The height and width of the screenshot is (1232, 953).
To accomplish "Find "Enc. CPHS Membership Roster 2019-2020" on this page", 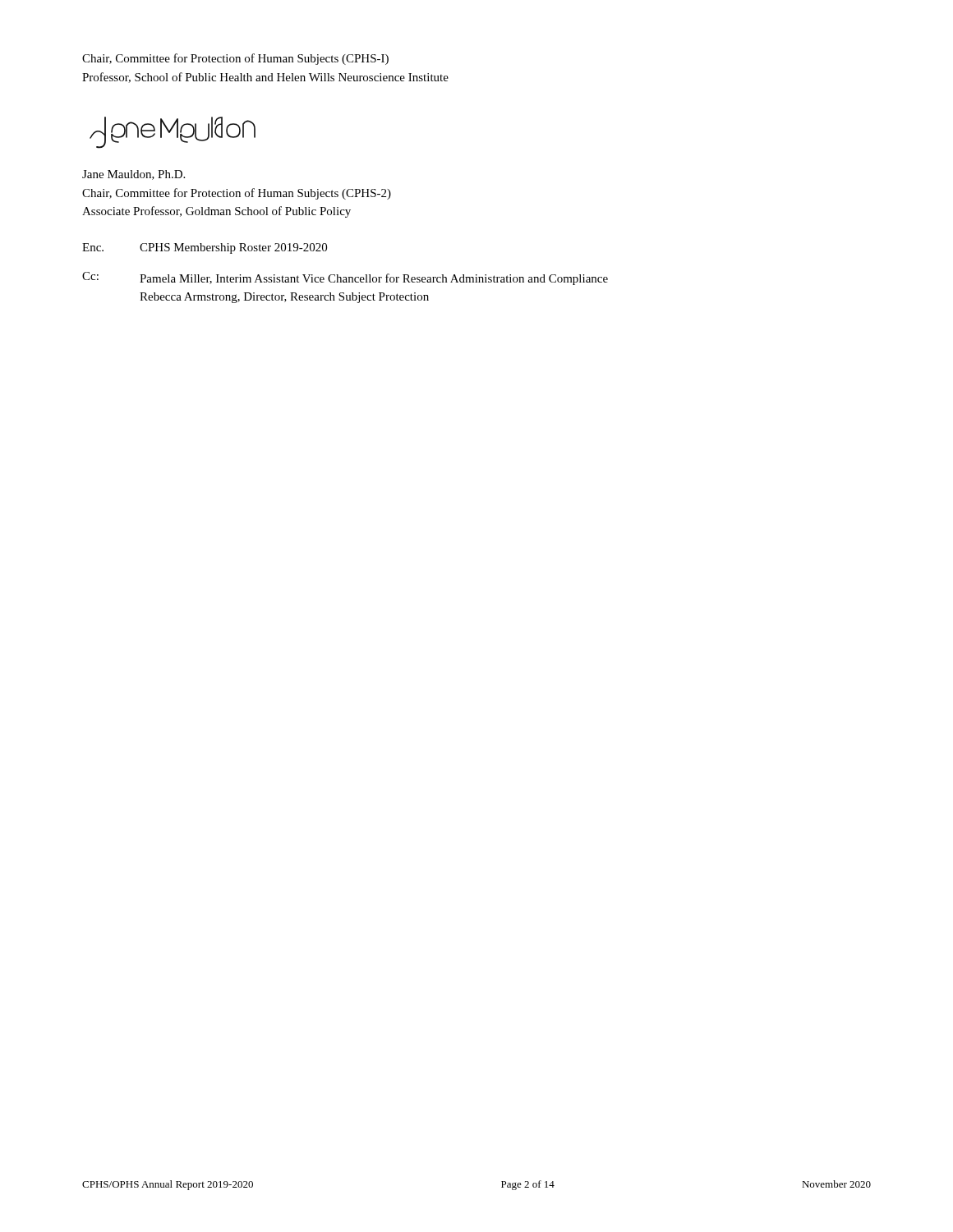I will (x=205, y=247).
